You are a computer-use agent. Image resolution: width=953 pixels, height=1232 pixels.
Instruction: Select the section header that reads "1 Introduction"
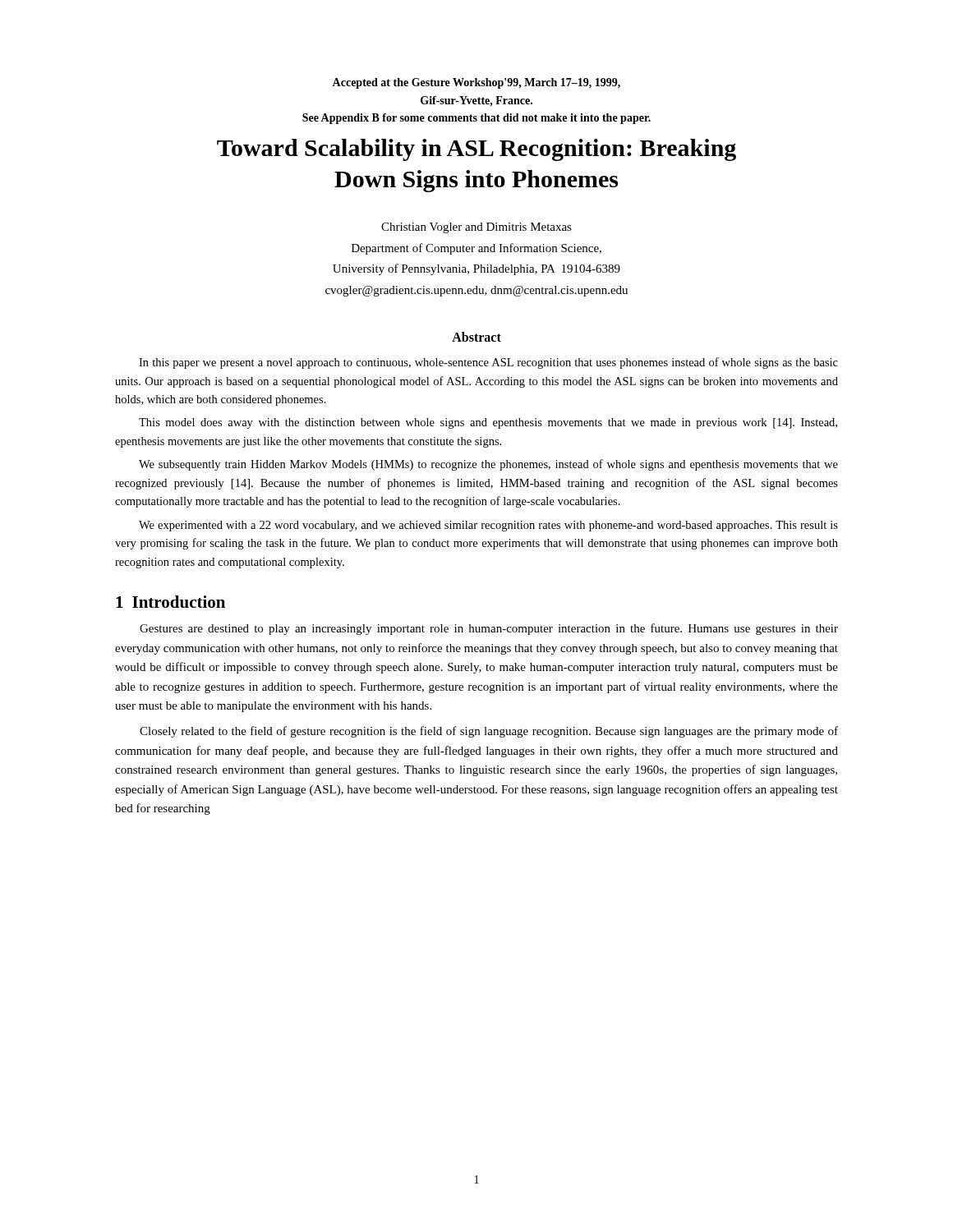(x=170, y=603)
